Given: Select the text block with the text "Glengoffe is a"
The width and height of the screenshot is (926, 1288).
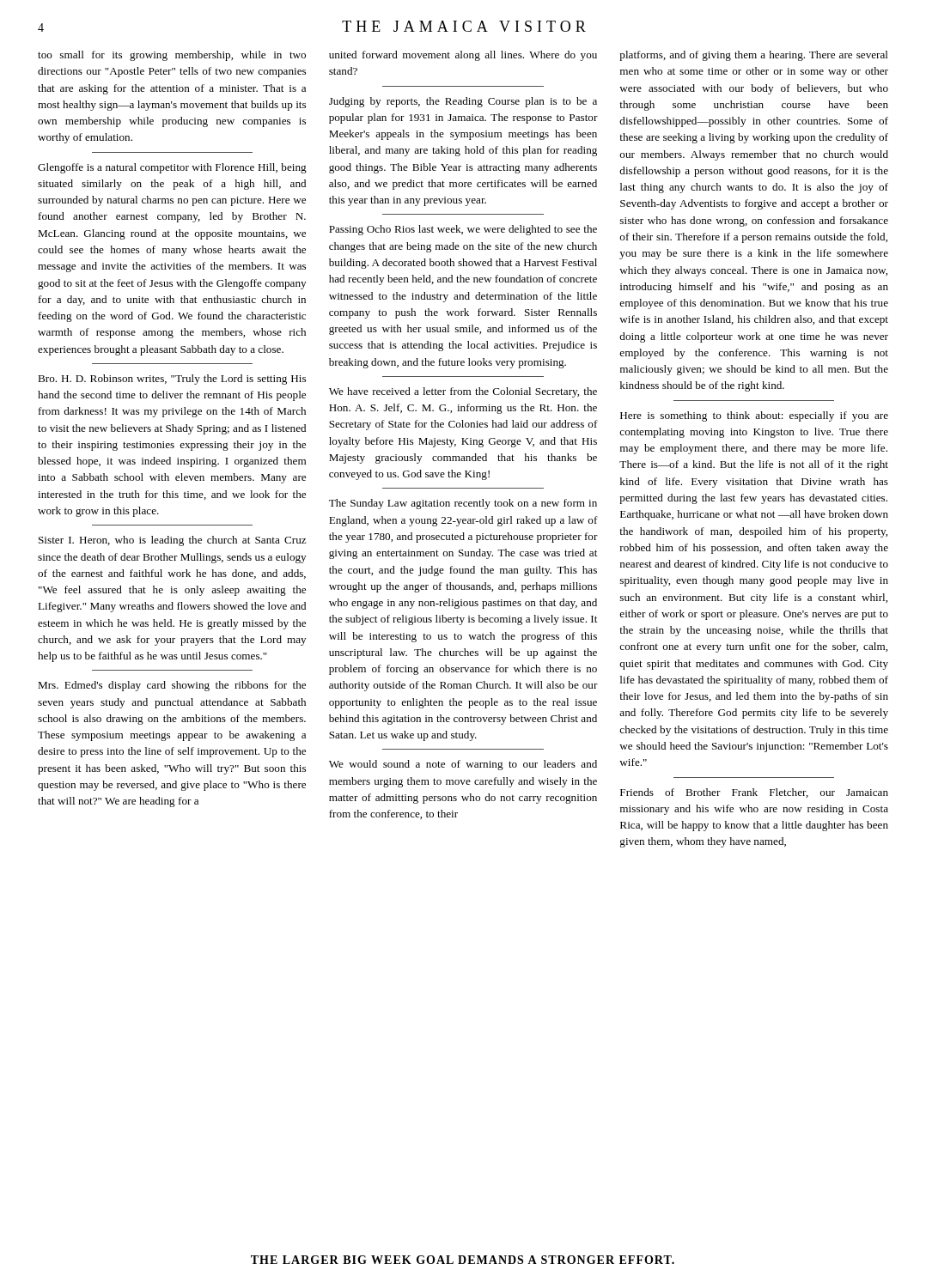Looking at the screenshot, I should [172, 258].
